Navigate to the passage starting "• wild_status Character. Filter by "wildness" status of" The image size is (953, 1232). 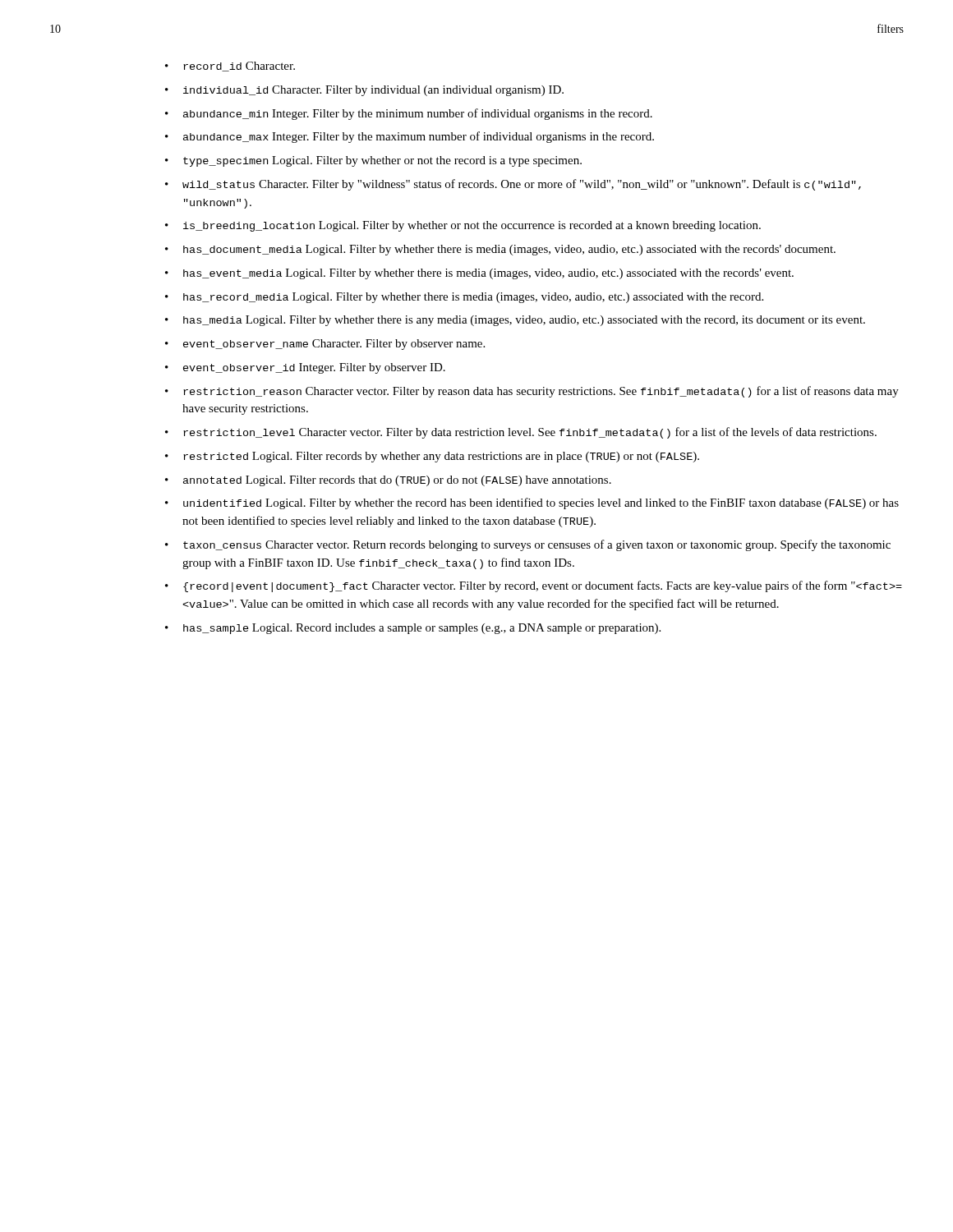coord(534,193)
